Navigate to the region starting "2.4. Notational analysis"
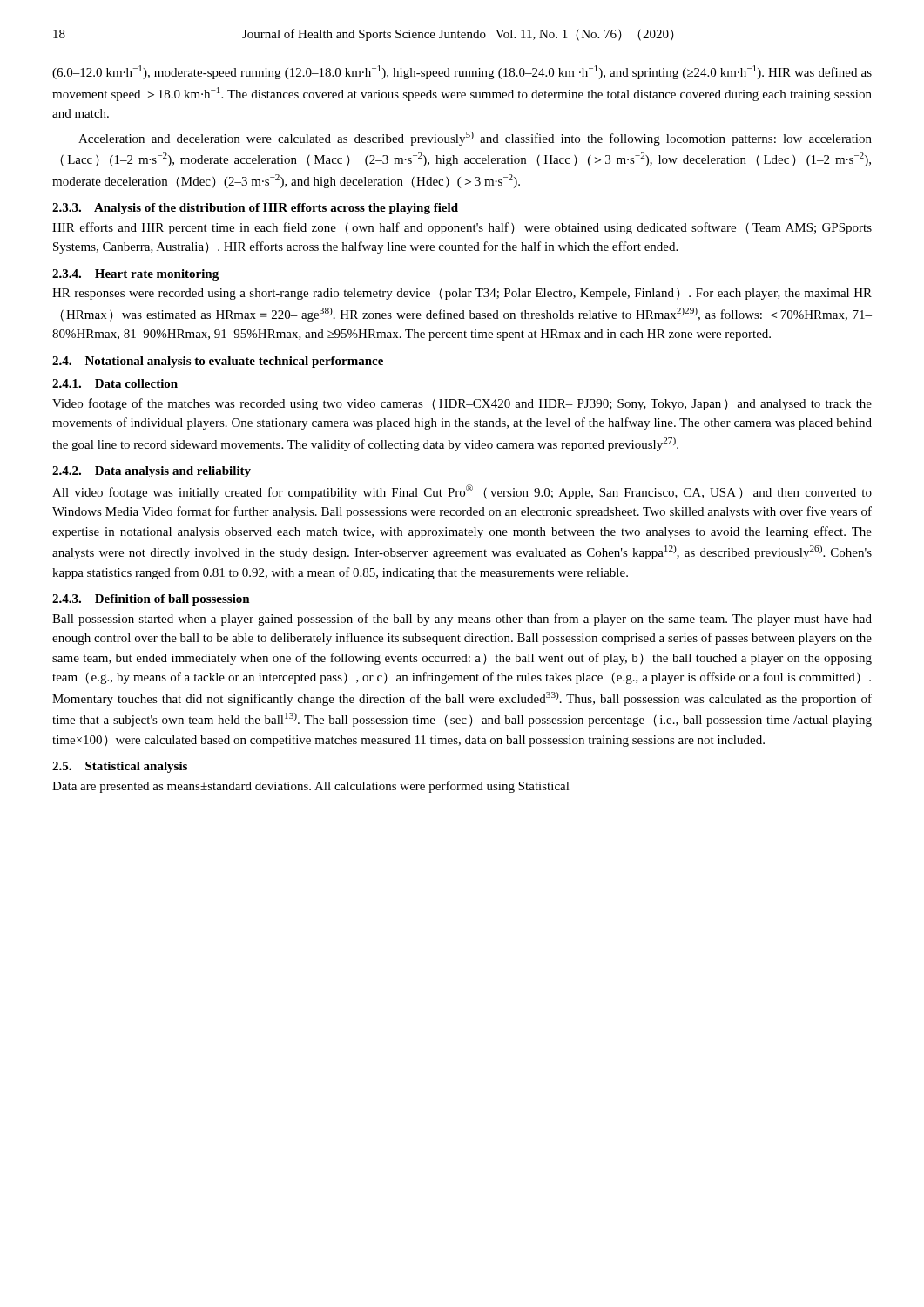This screenshot has width=924, height=1307. [218, 362]
